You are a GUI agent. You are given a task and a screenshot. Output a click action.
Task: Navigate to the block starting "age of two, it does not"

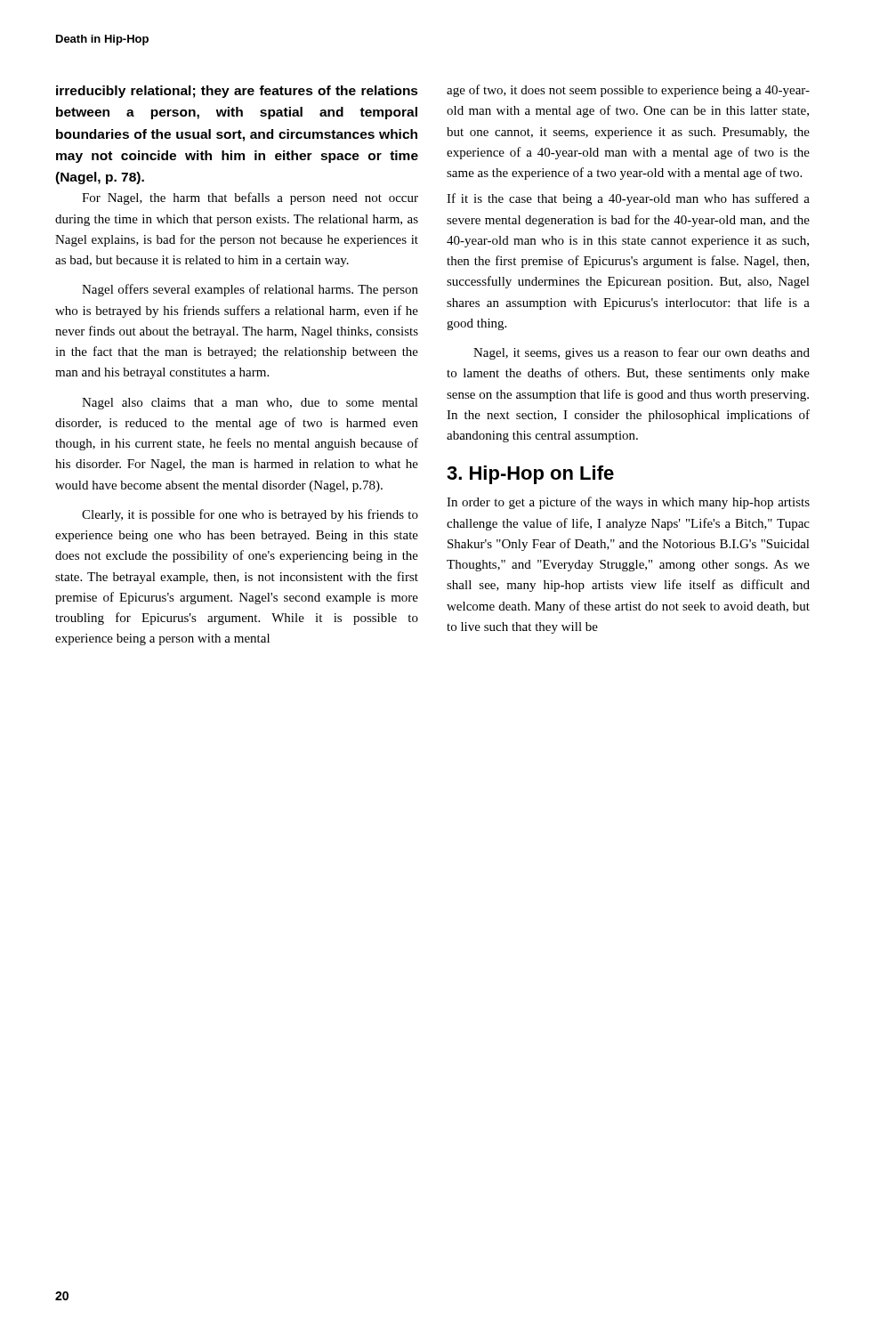coord(628,263)
